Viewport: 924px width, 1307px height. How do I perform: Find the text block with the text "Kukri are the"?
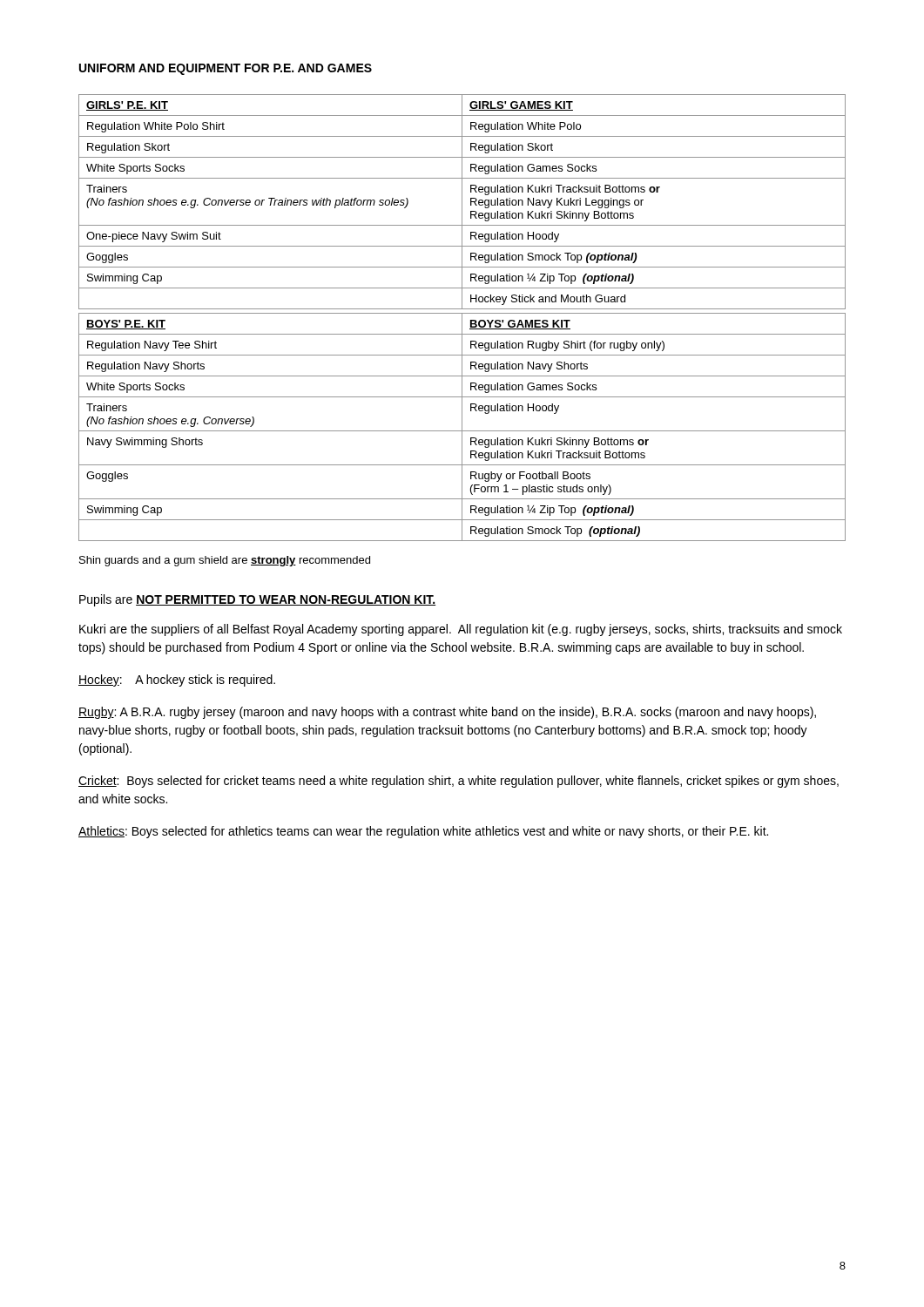pos(460,638)
